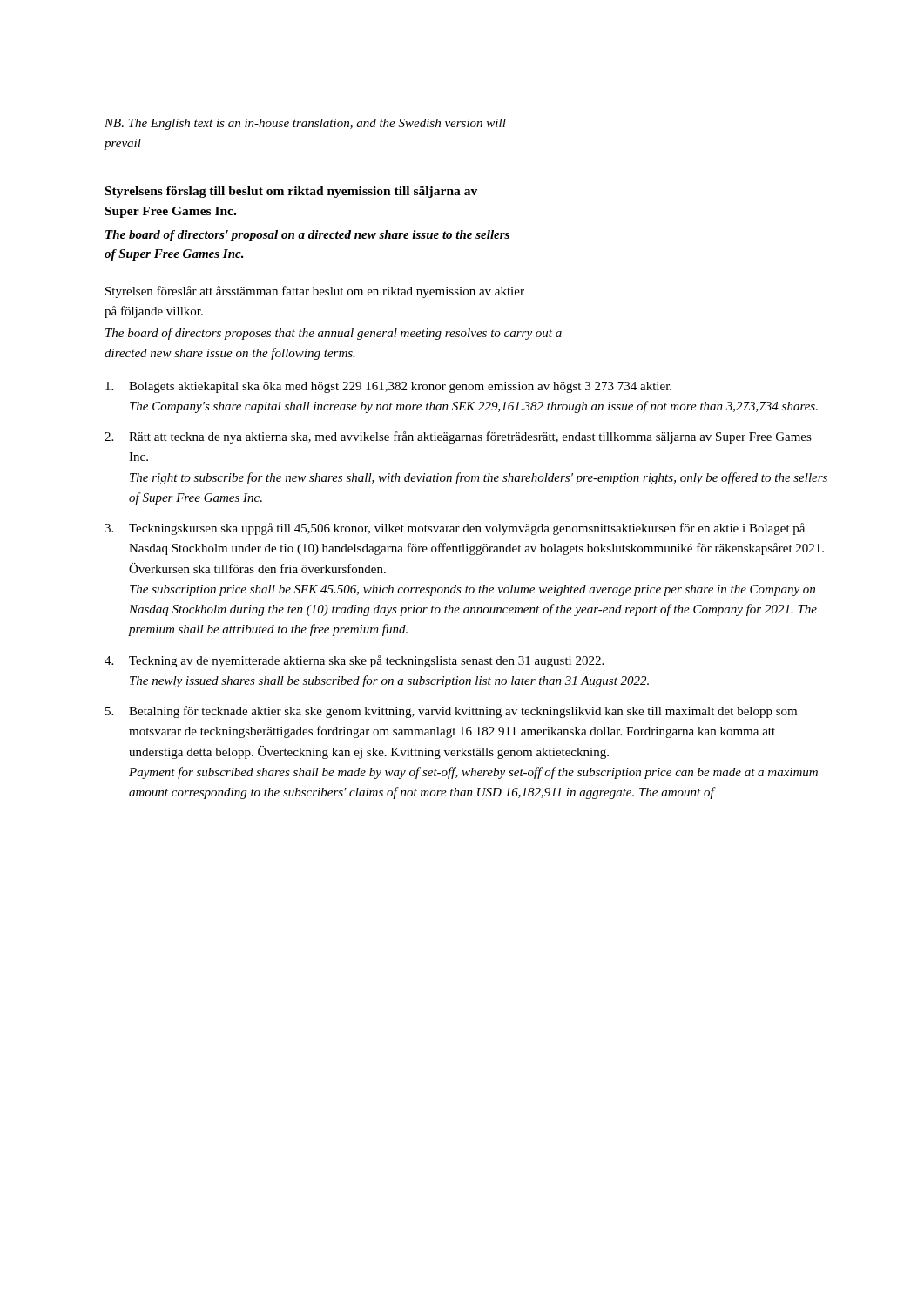Find the passage starting "The board of directors' proposal on a directed"
The image size is (924, 1307).
pos(307,244)
